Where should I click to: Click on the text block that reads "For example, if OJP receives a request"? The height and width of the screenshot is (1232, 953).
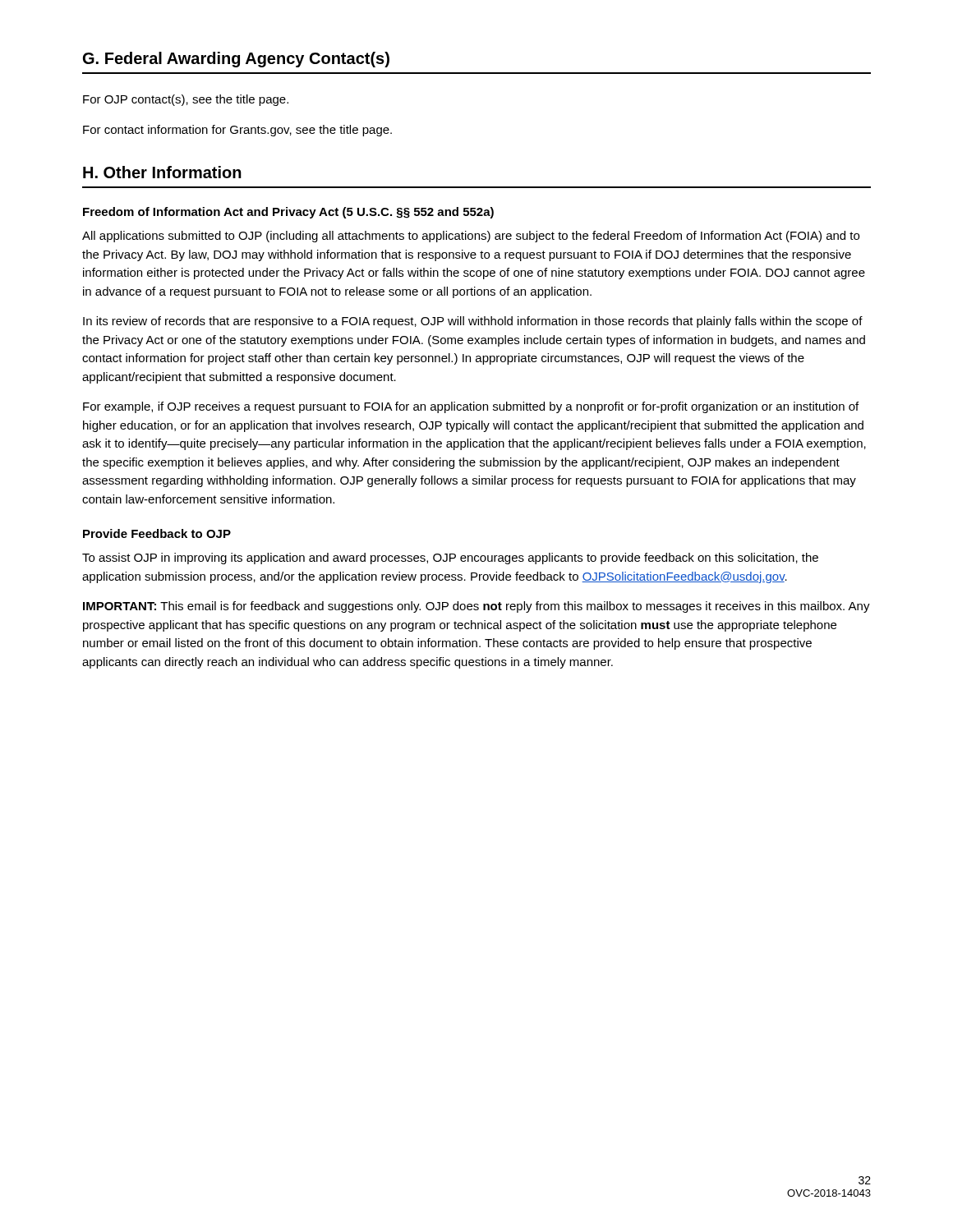click(x=476, y=453)
